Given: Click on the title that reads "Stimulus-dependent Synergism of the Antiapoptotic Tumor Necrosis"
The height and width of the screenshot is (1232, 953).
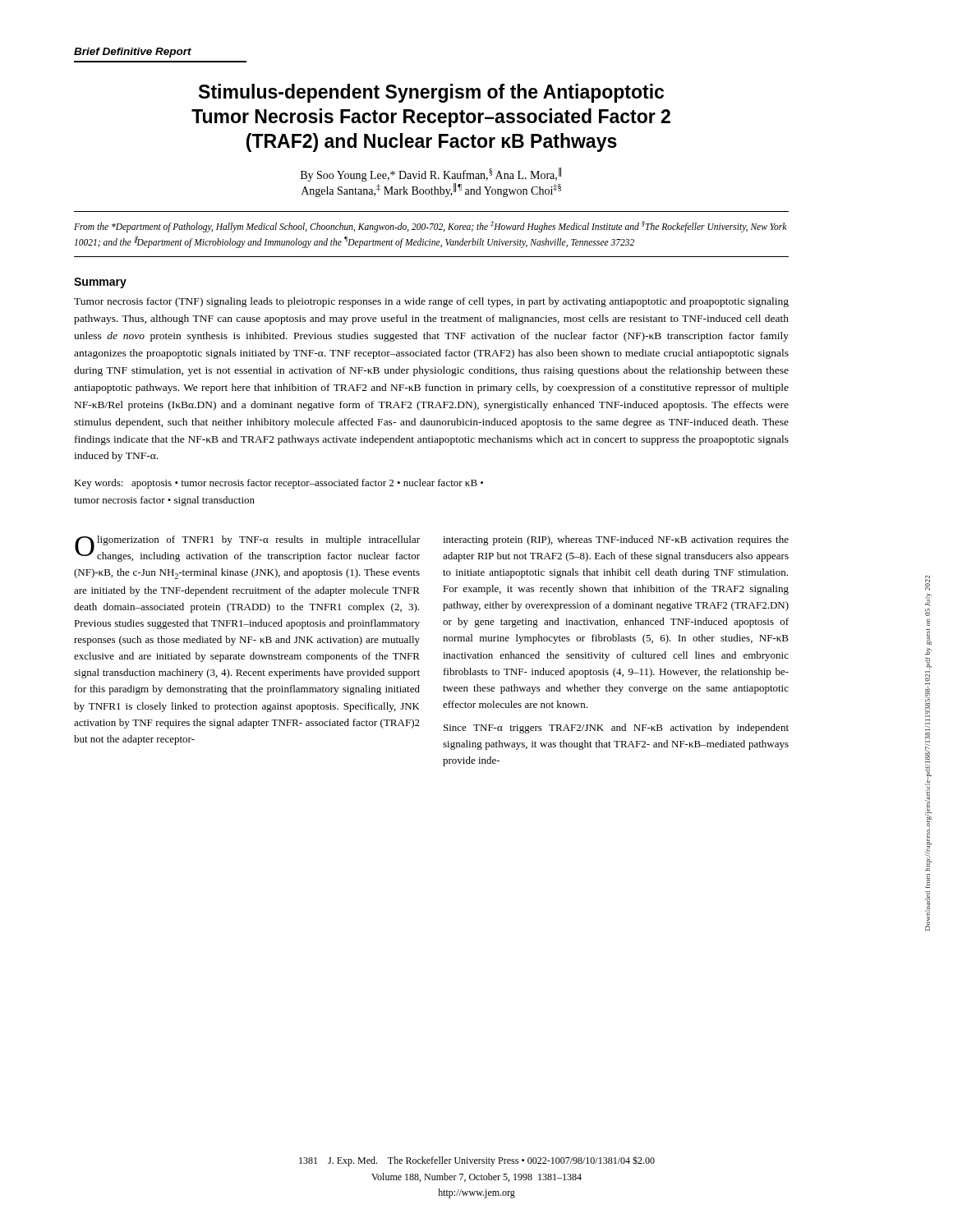Looking at the screenshot, I should 431,117.
